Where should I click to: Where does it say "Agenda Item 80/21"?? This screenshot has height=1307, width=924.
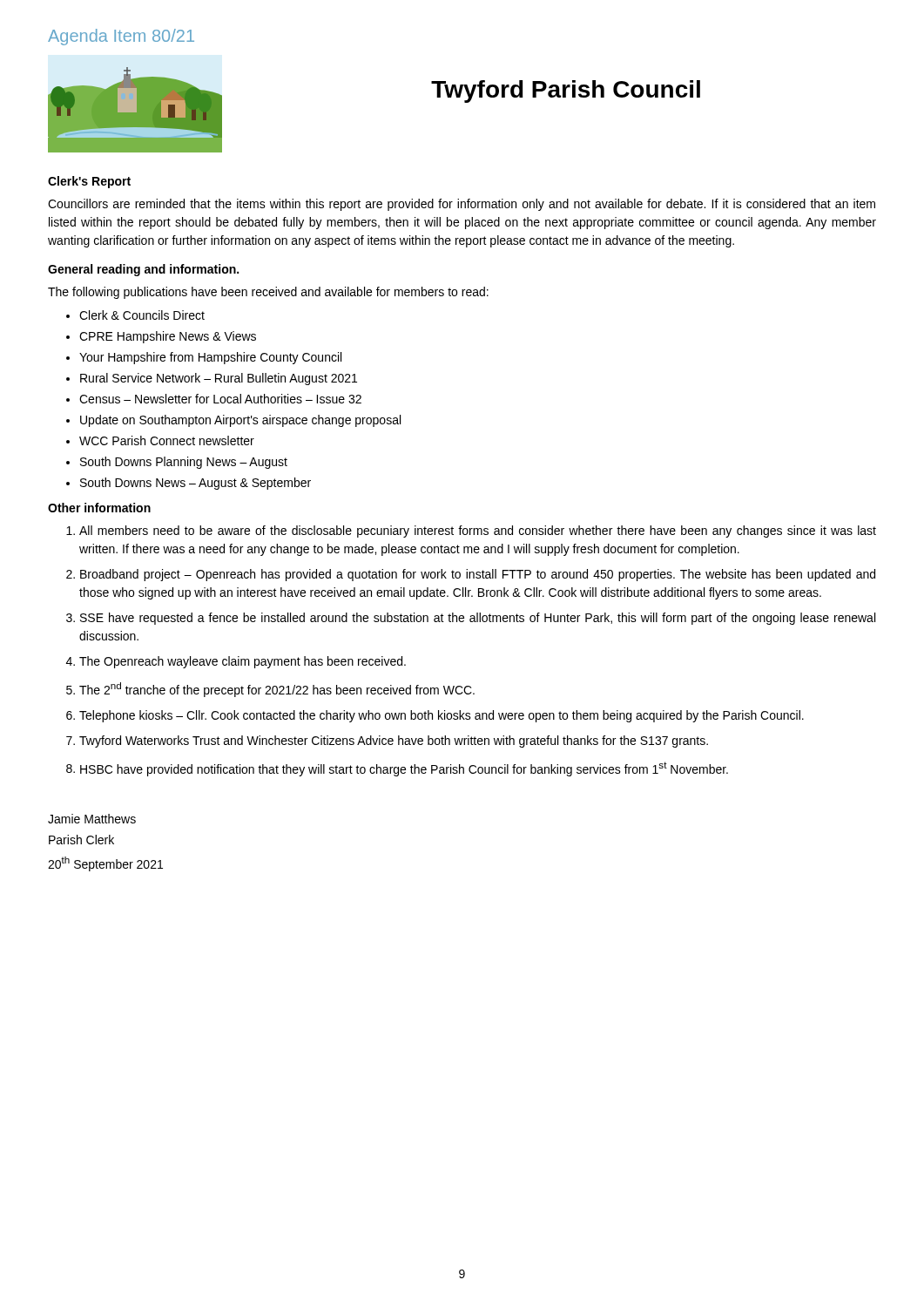(x=121, y=36)
